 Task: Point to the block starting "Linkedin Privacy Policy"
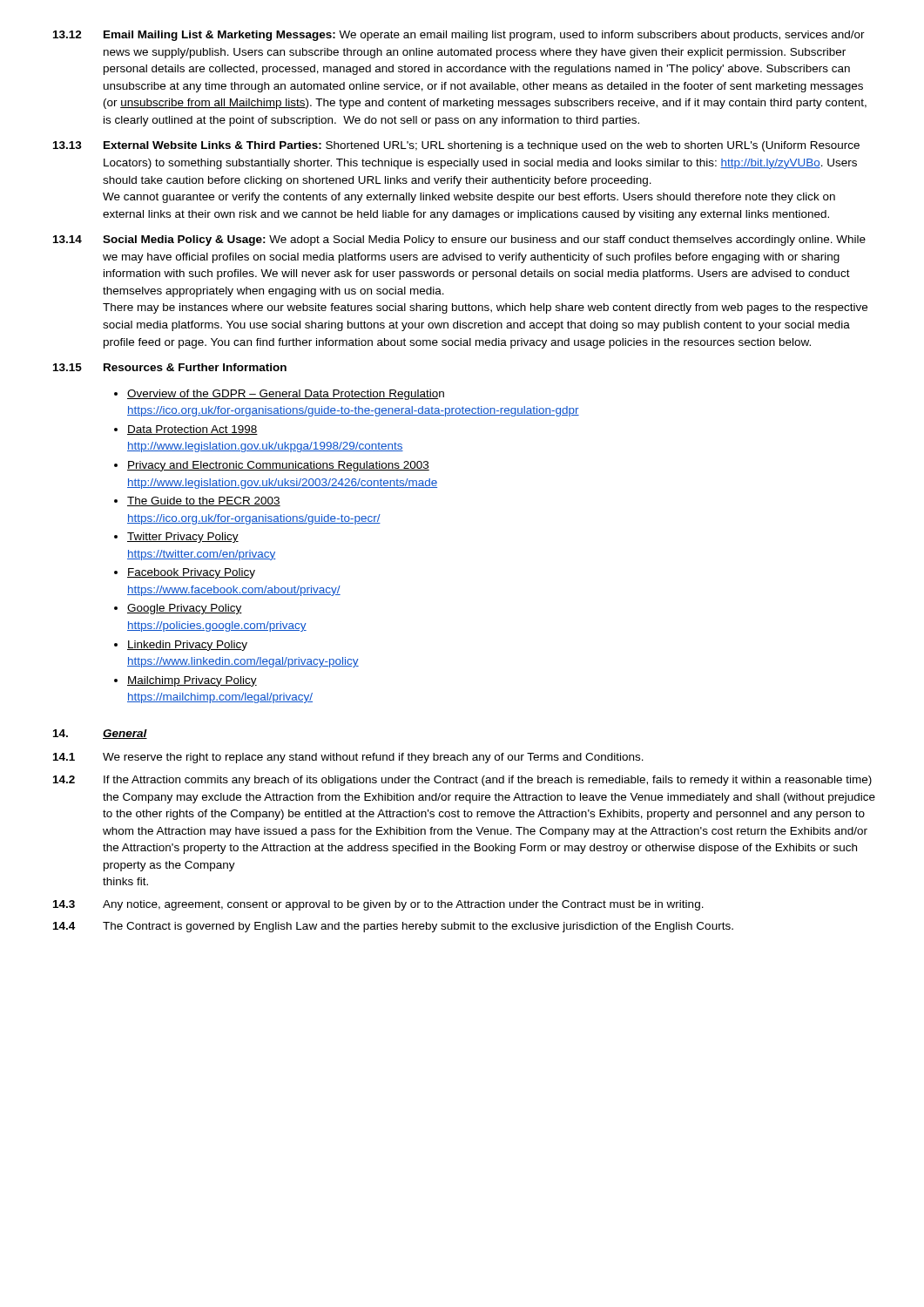(x=187, y=646)
